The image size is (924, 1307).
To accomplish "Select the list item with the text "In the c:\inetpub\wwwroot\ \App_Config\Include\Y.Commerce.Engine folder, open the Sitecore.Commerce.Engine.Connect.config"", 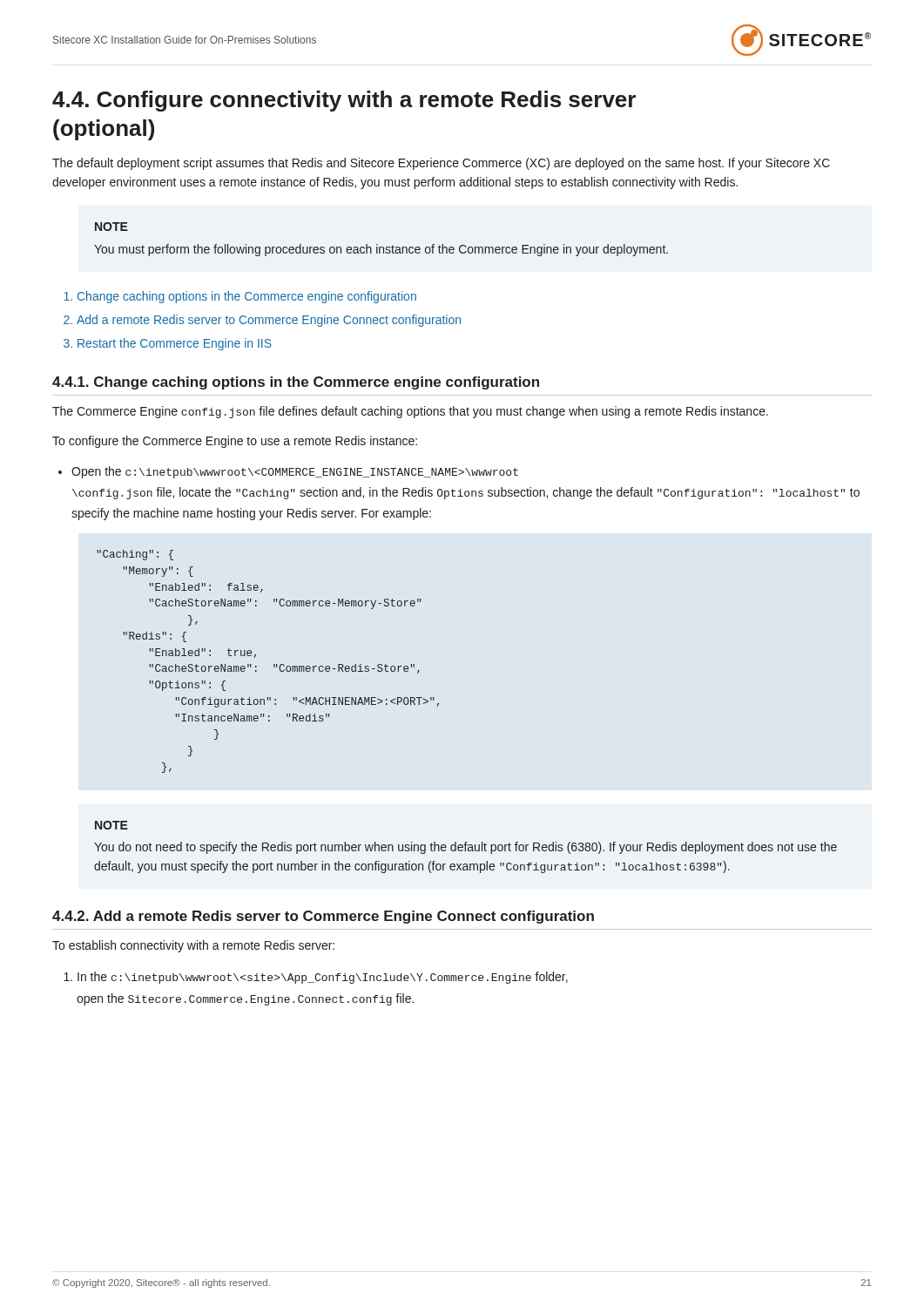I will click(x=322, y=988).
